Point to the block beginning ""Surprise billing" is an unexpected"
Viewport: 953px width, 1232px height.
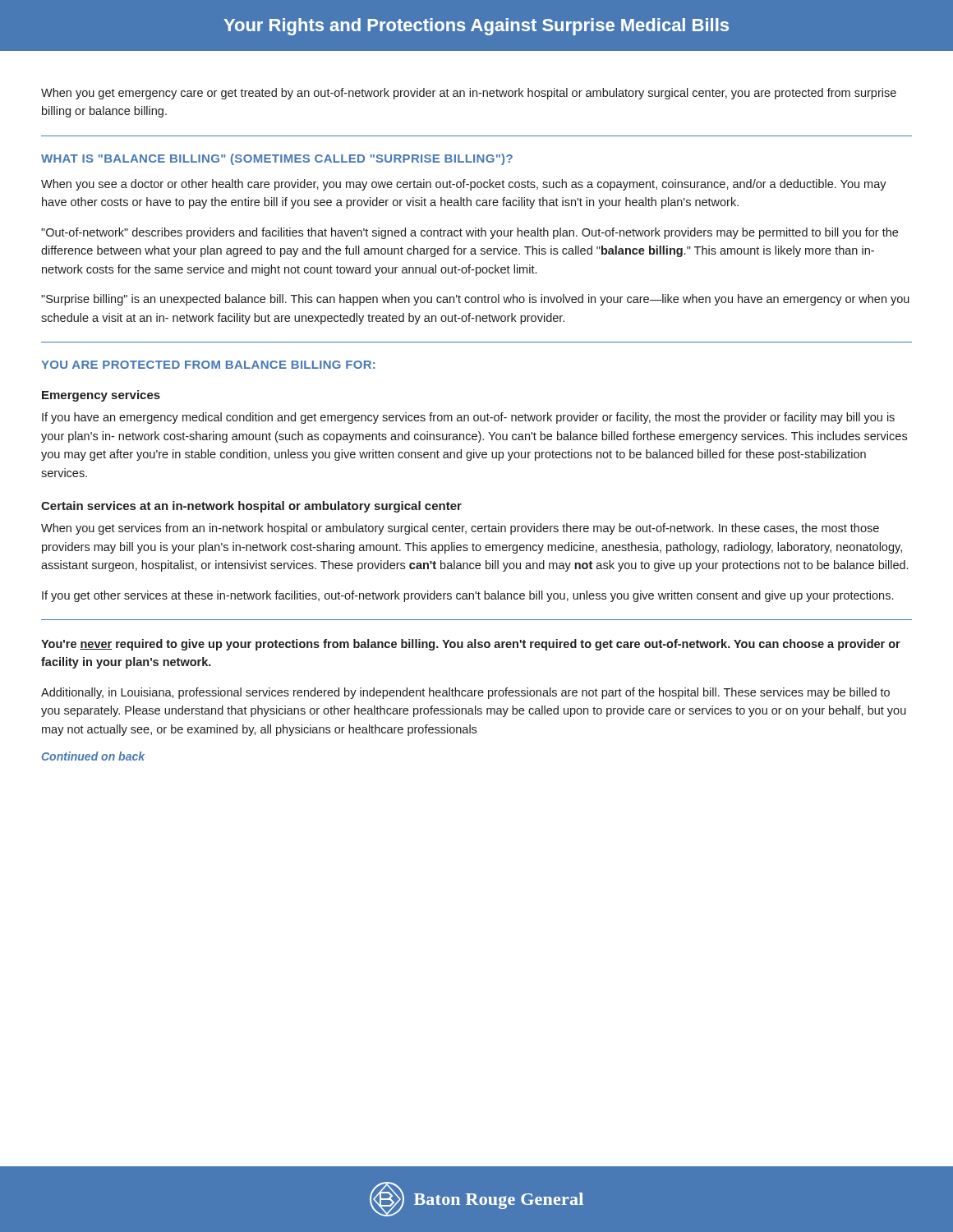tap(475, 308)
